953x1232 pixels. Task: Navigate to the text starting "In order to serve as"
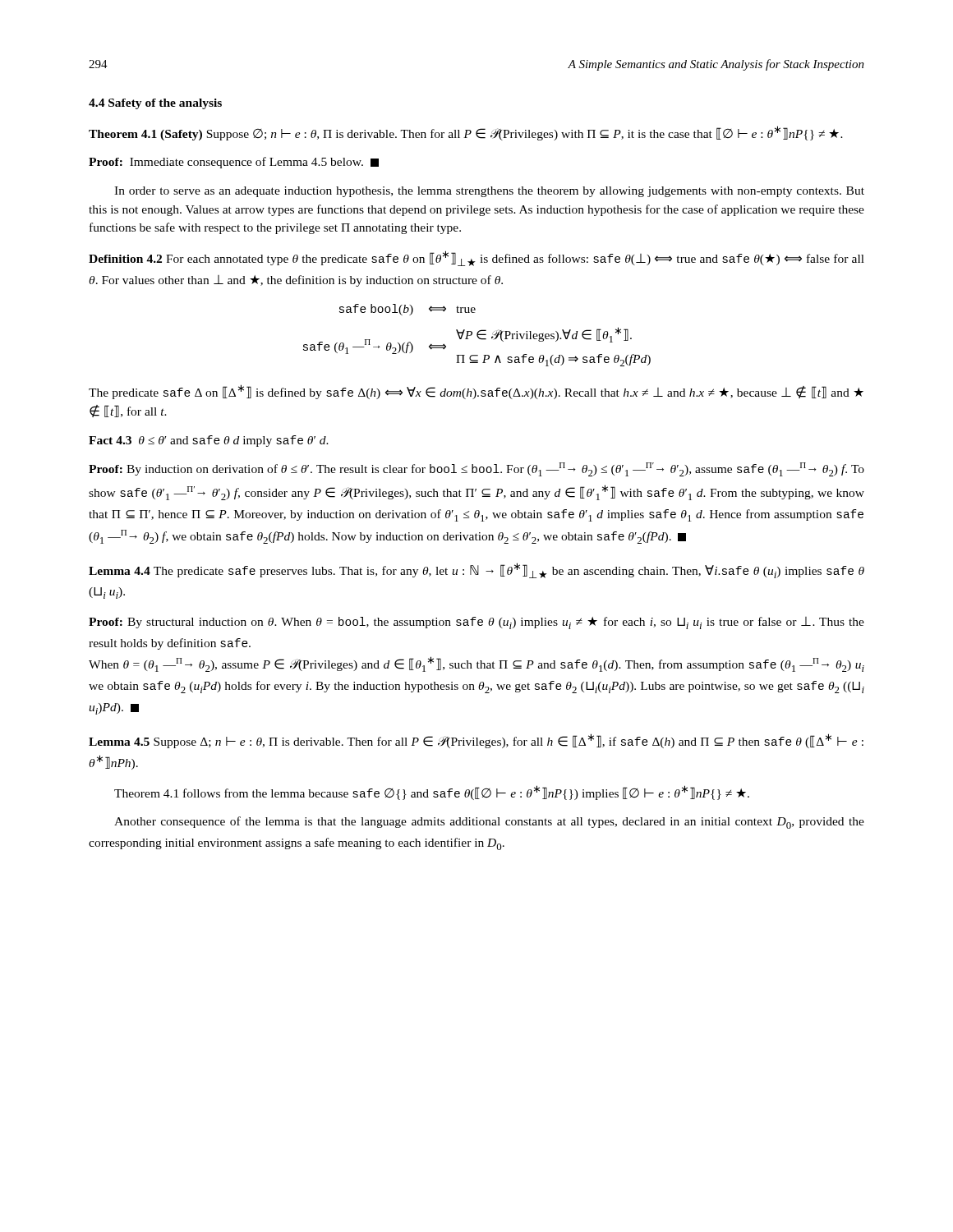click(x=476, y=209)
